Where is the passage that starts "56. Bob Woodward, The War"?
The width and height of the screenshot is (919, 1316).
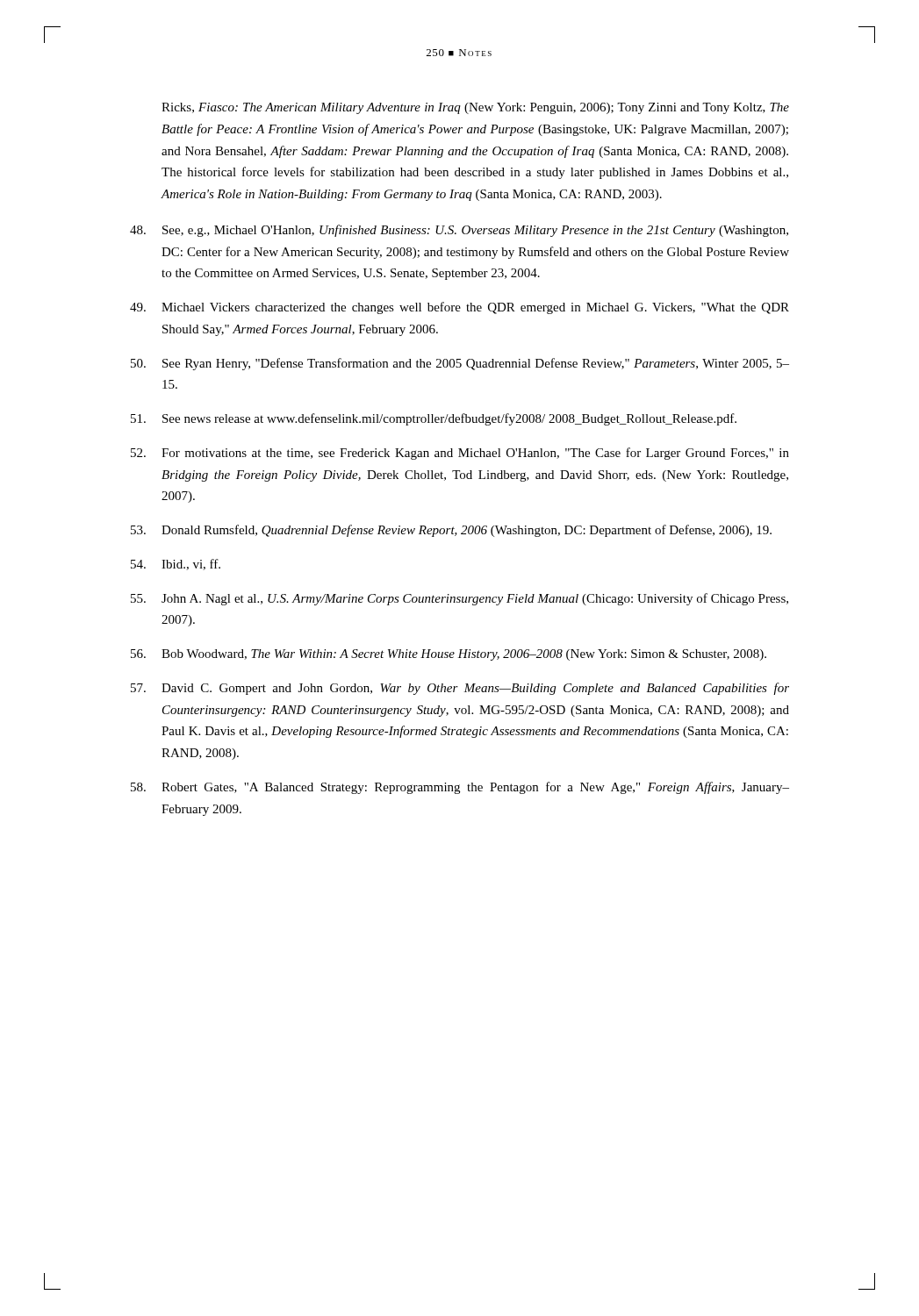pyautogui.click(x=449, y=654)
